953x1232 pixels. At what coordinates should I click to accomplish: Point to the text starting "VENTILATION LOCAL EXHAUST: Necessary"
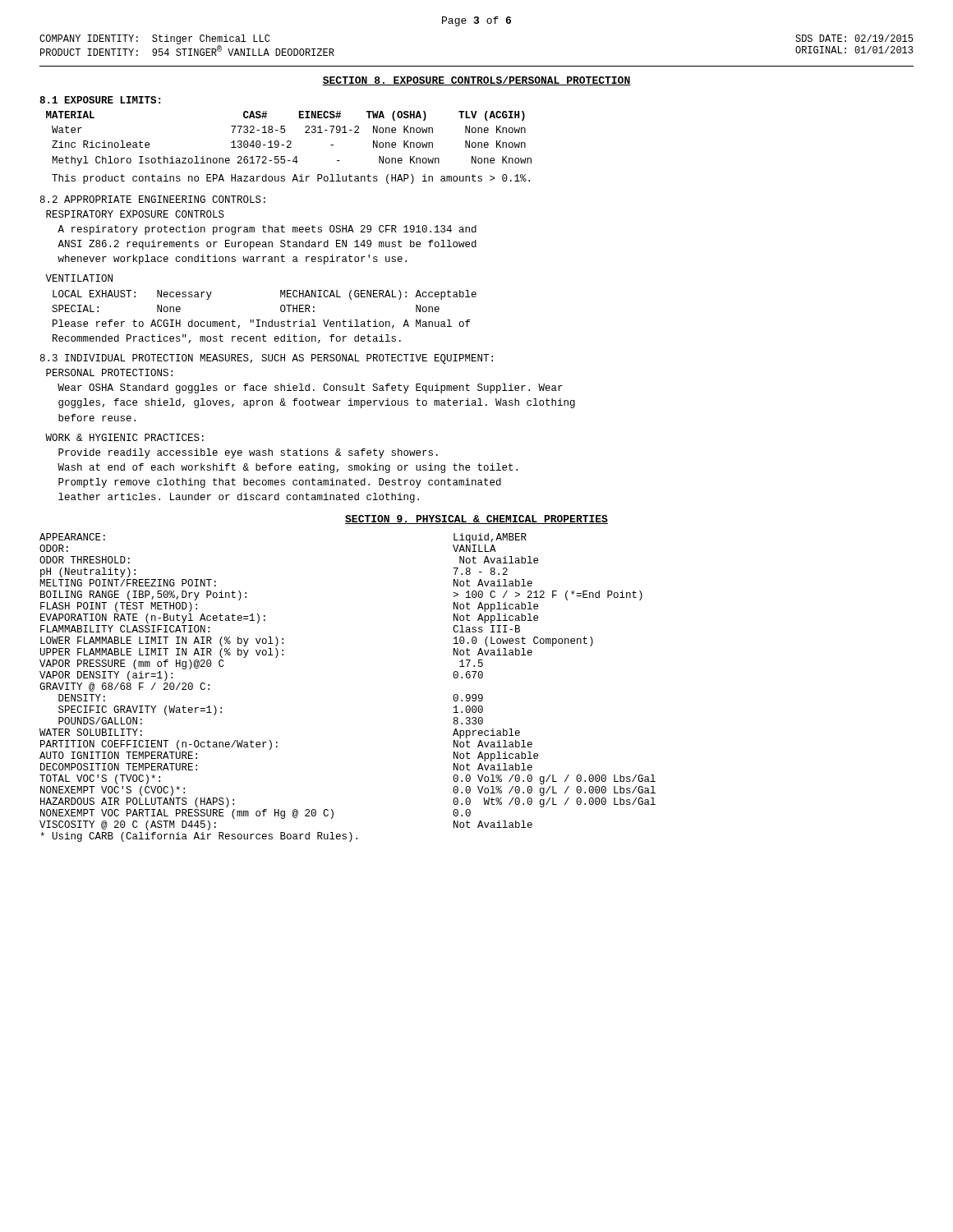79,278
